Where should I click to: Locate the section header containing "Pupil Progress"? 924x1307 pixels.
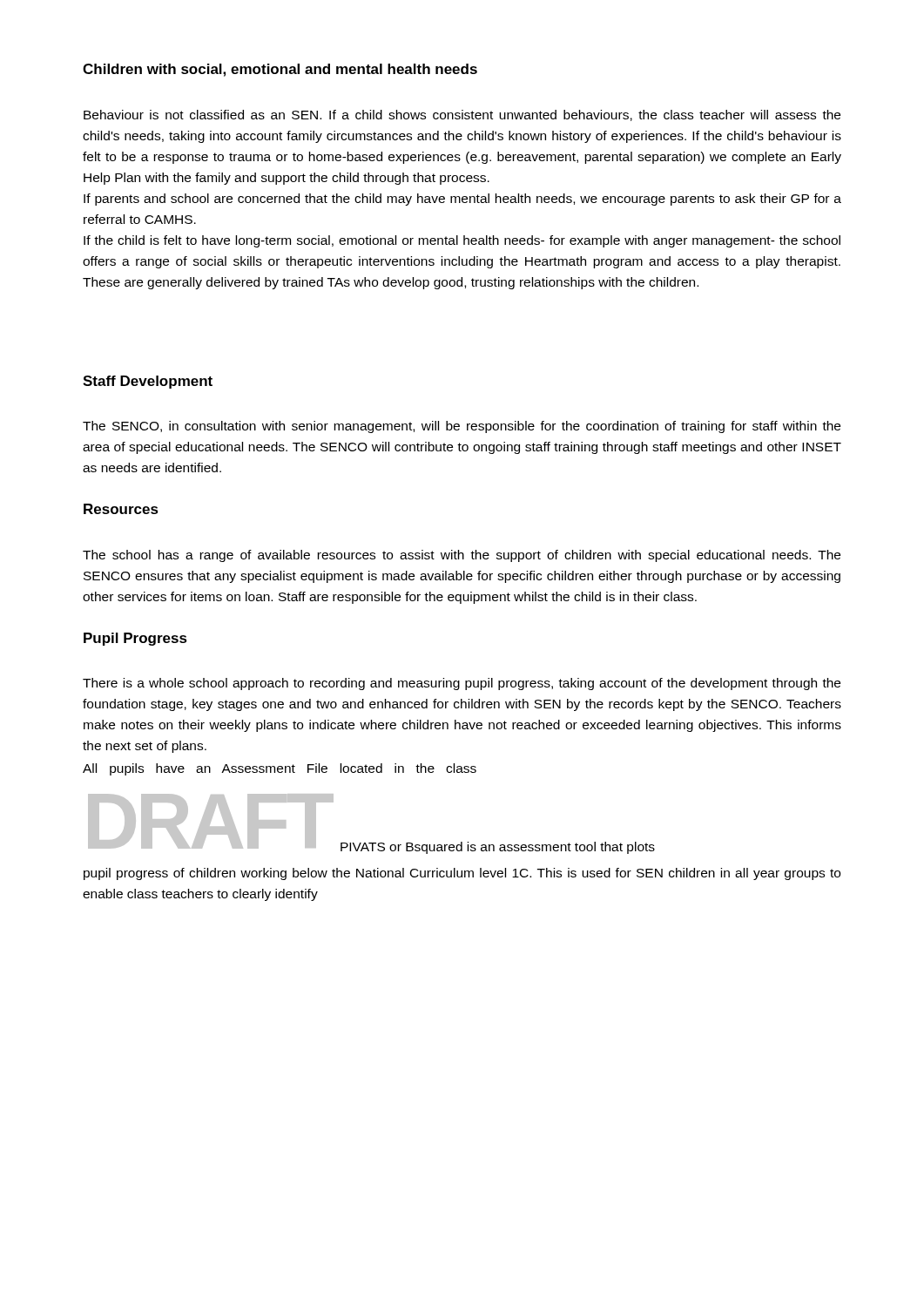click(x=135, y=638)
